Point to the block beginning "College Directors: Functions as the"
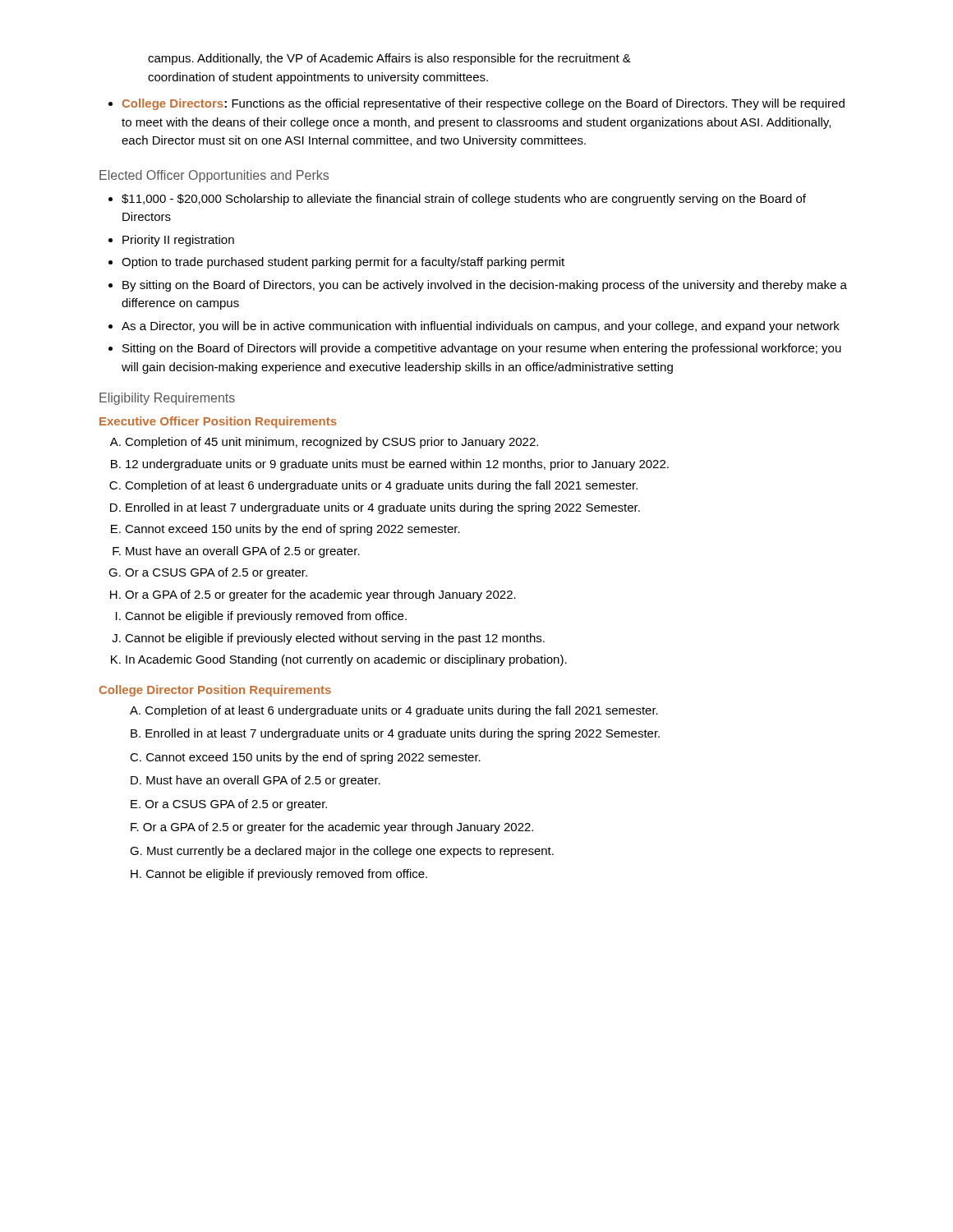The image size is (953, 1232). pyautogui.click(x=483, y=122)
